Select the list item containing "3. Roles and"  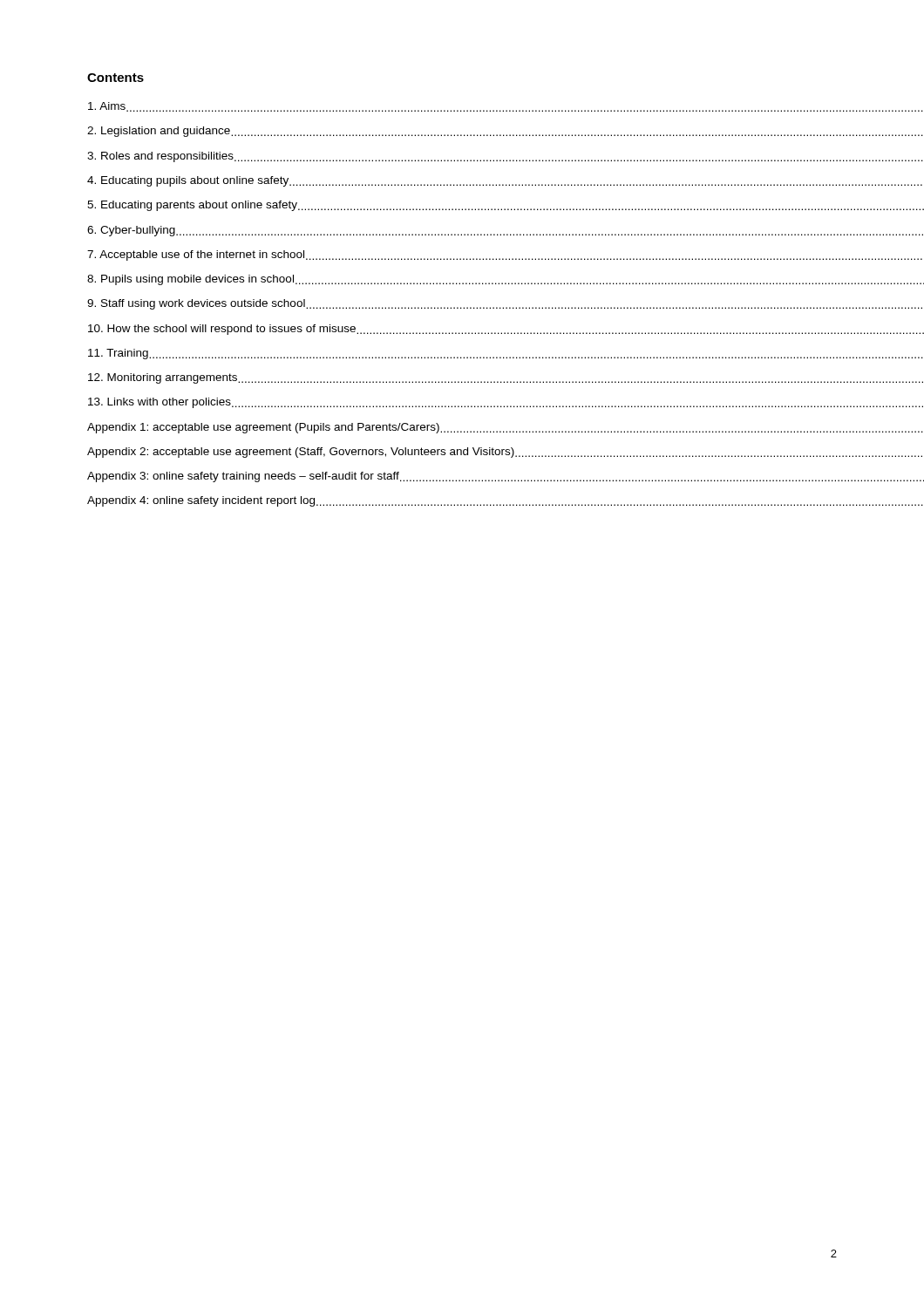point(506,158)
